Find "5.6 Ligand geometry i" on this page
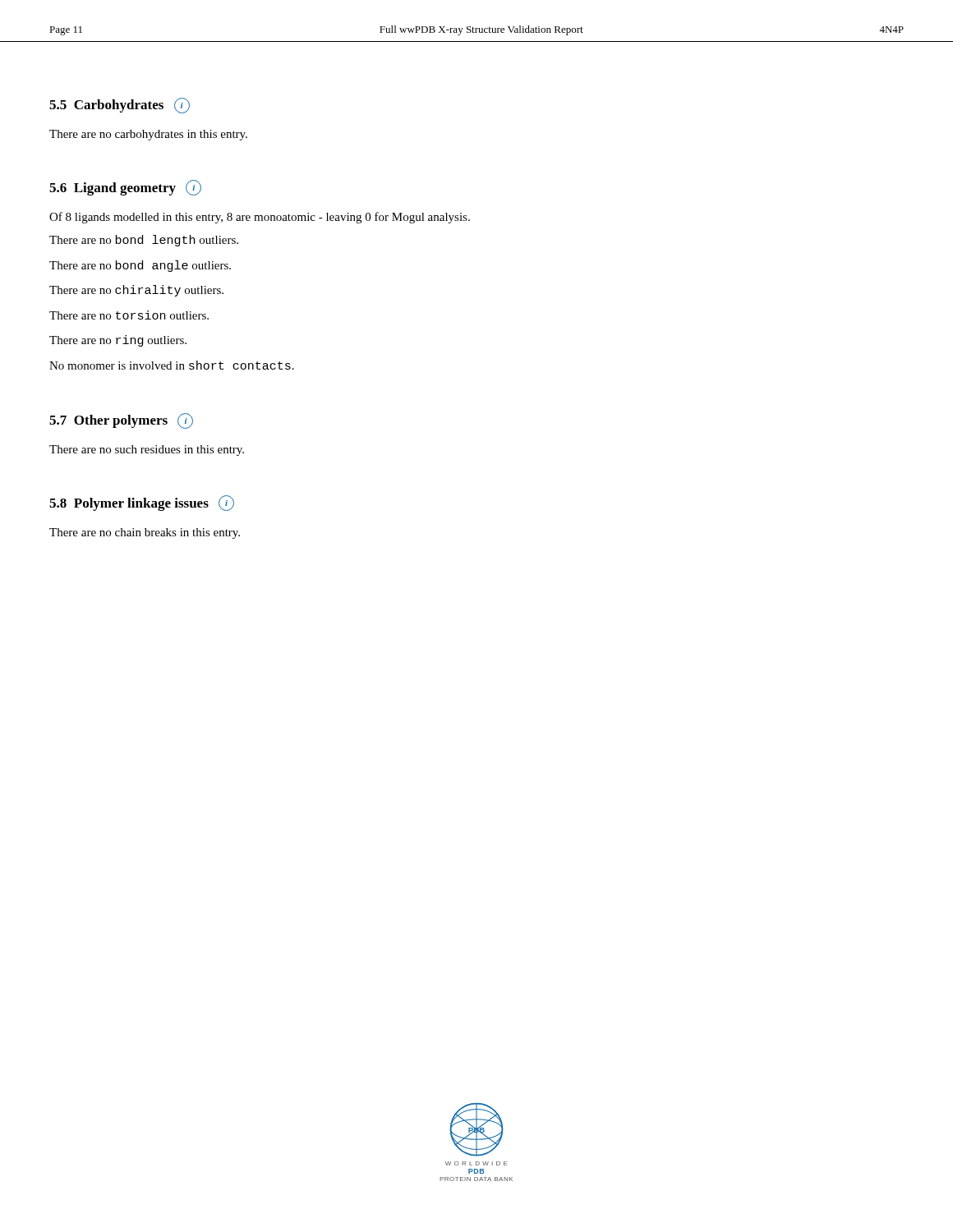This screenshot has height=1232, width=953. pyautogui.click(x=125, y=188)
